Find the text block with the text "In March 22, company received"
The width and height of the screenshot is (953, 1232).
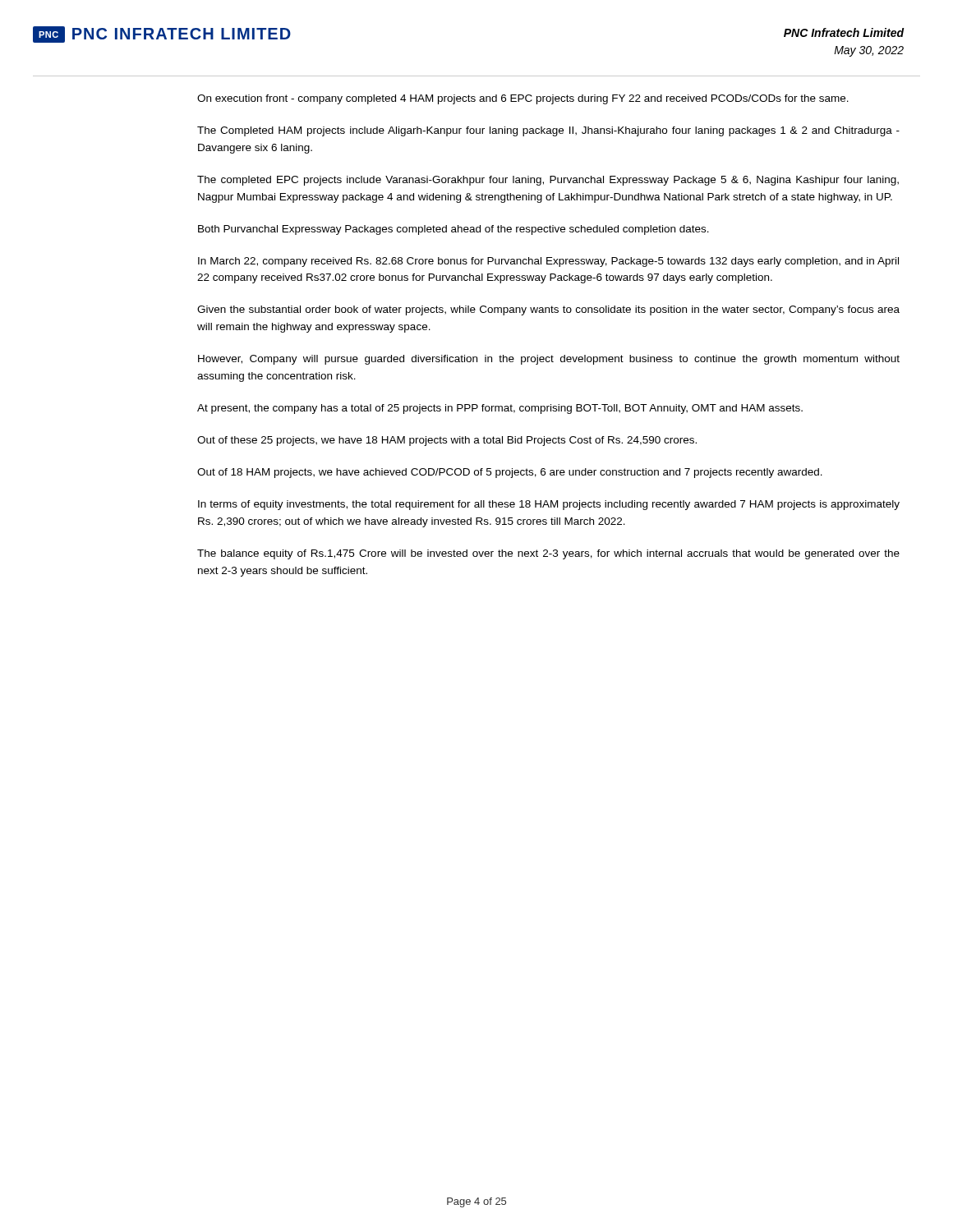coord(548,269)
